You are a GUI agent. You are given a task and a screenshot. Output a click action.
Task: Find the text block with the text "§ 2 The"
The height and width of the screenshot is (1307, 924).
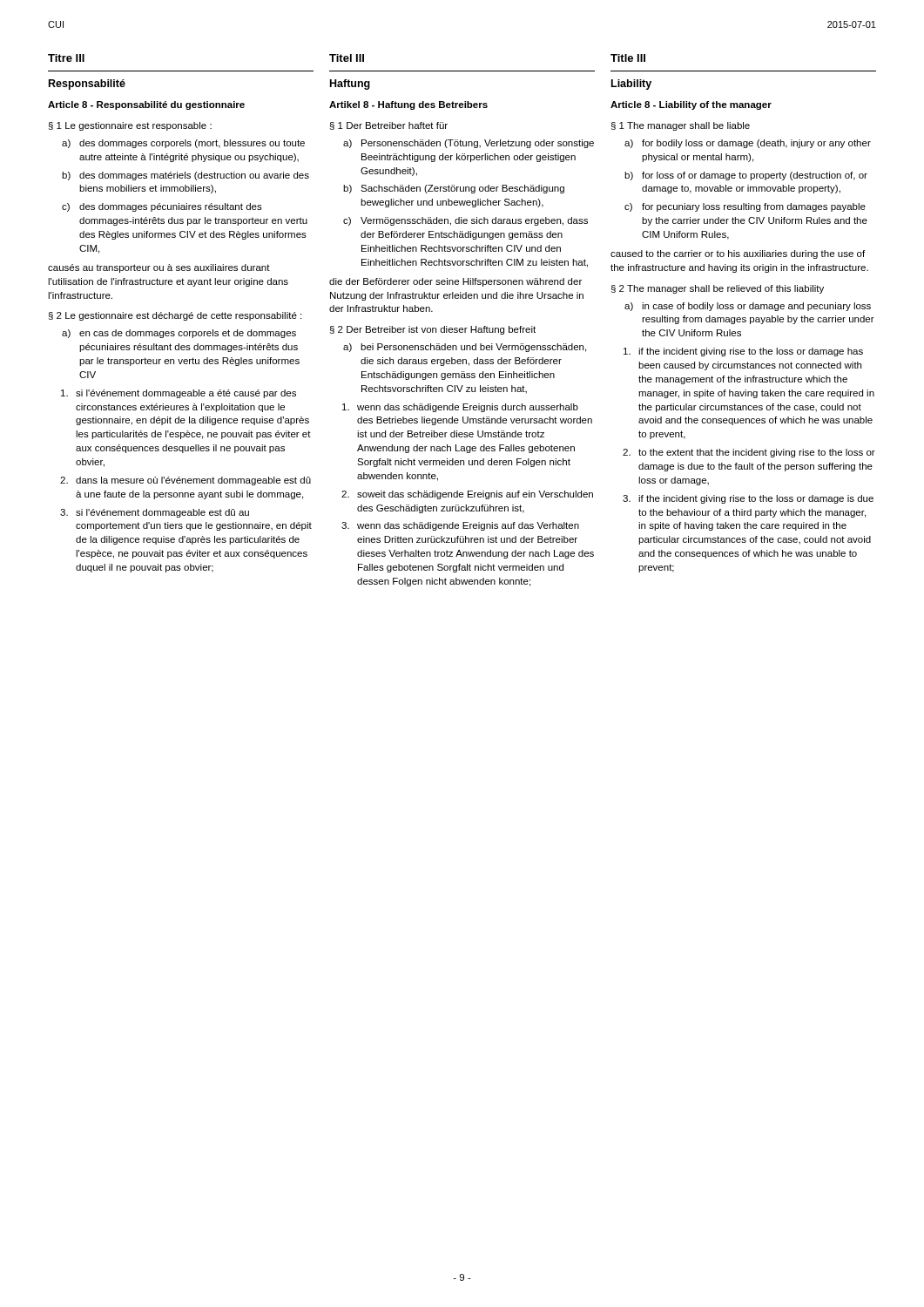[x=717, y=288]
